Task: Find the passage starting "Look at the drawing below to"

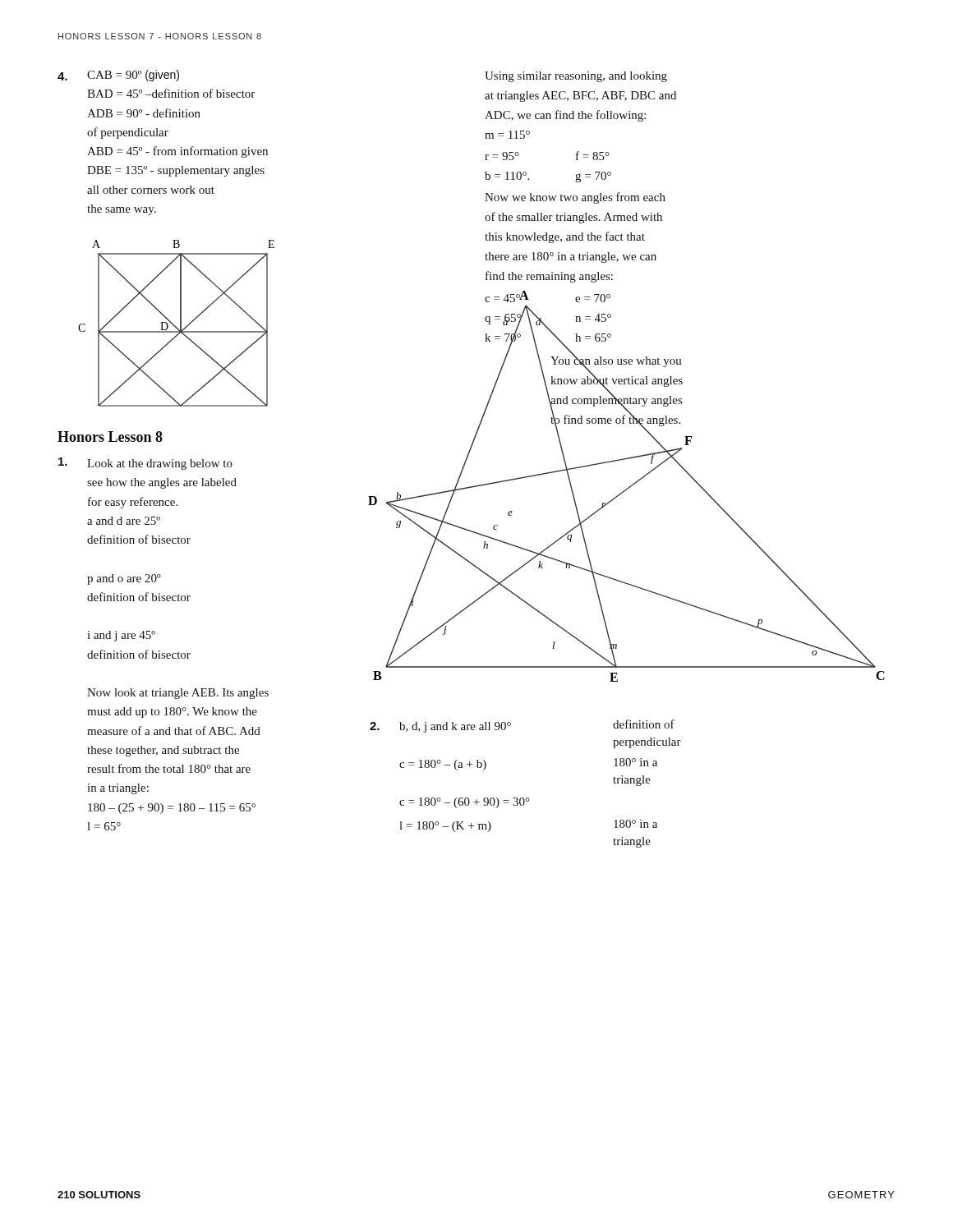Action: 163,645
